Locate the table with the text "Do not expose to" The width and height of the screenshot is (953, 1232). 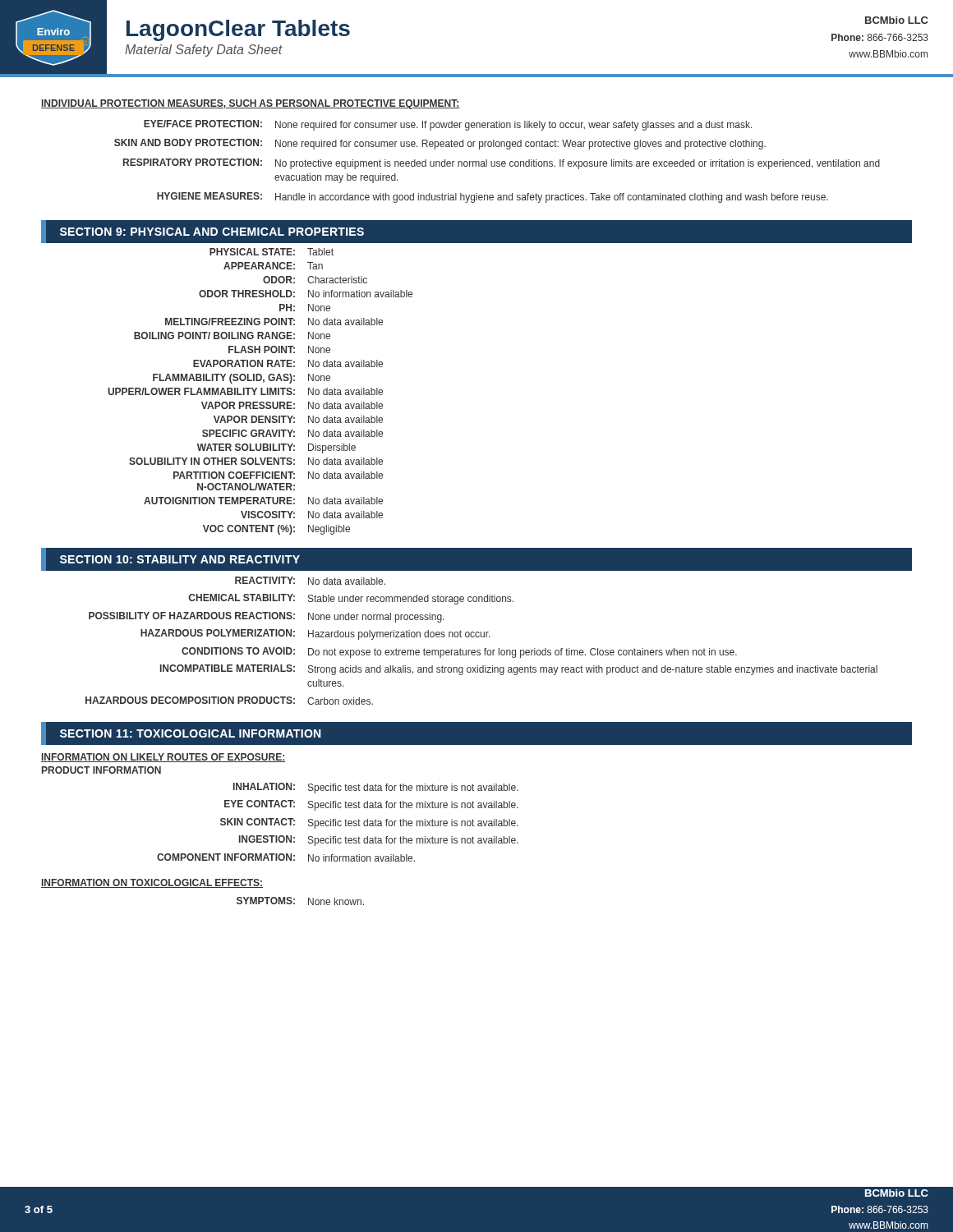click(476, 642)
